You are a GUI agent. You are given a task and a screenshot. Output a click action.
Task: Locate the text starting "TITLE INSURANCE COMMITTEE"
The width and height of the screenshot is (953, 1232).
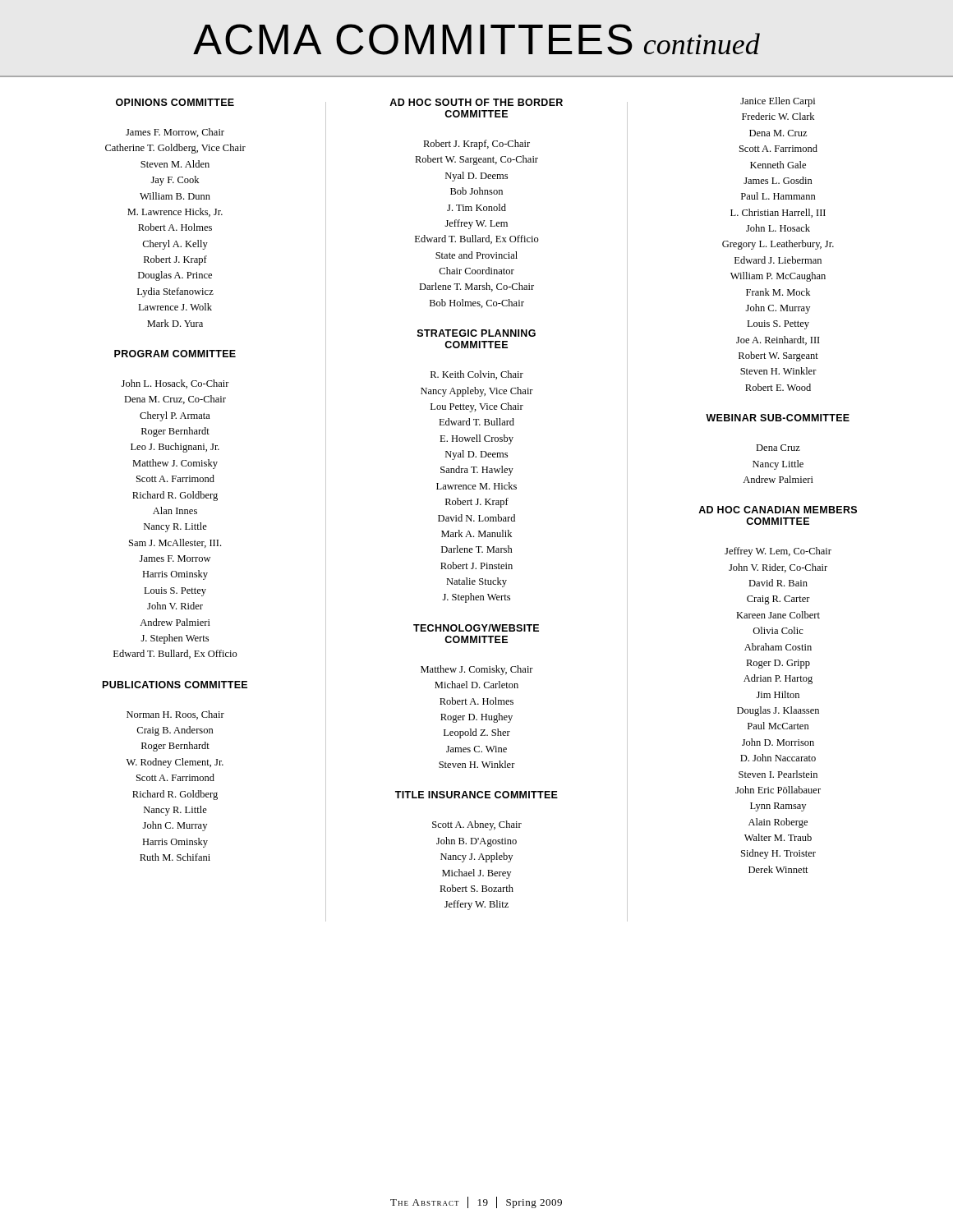click(476, 795)
